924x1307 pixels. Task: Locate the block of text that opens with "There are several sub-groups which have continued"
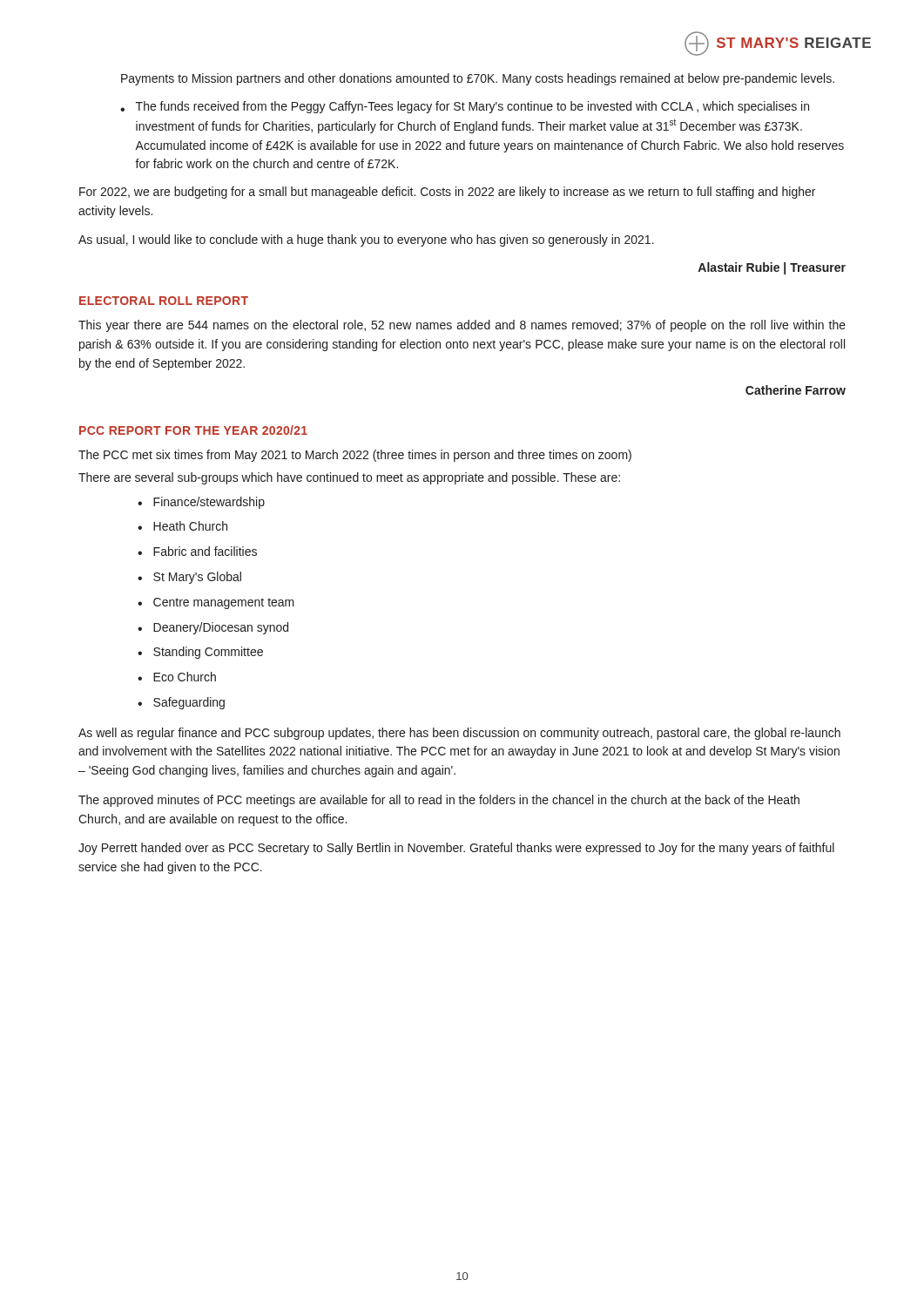click(x=350, y=477)
